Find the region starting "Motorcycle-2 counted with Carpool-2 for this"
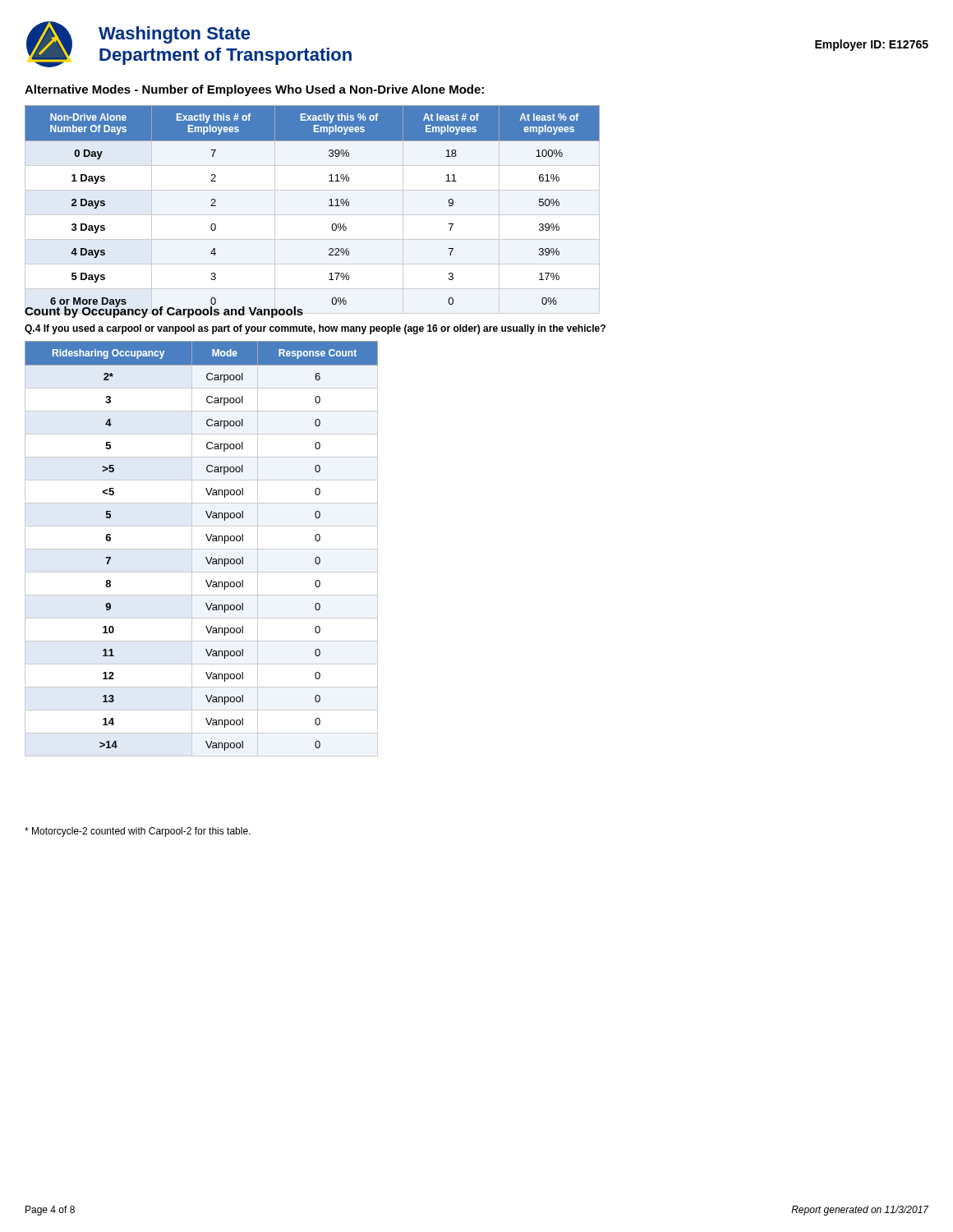Screen dimensions: 1232x953 138,831
